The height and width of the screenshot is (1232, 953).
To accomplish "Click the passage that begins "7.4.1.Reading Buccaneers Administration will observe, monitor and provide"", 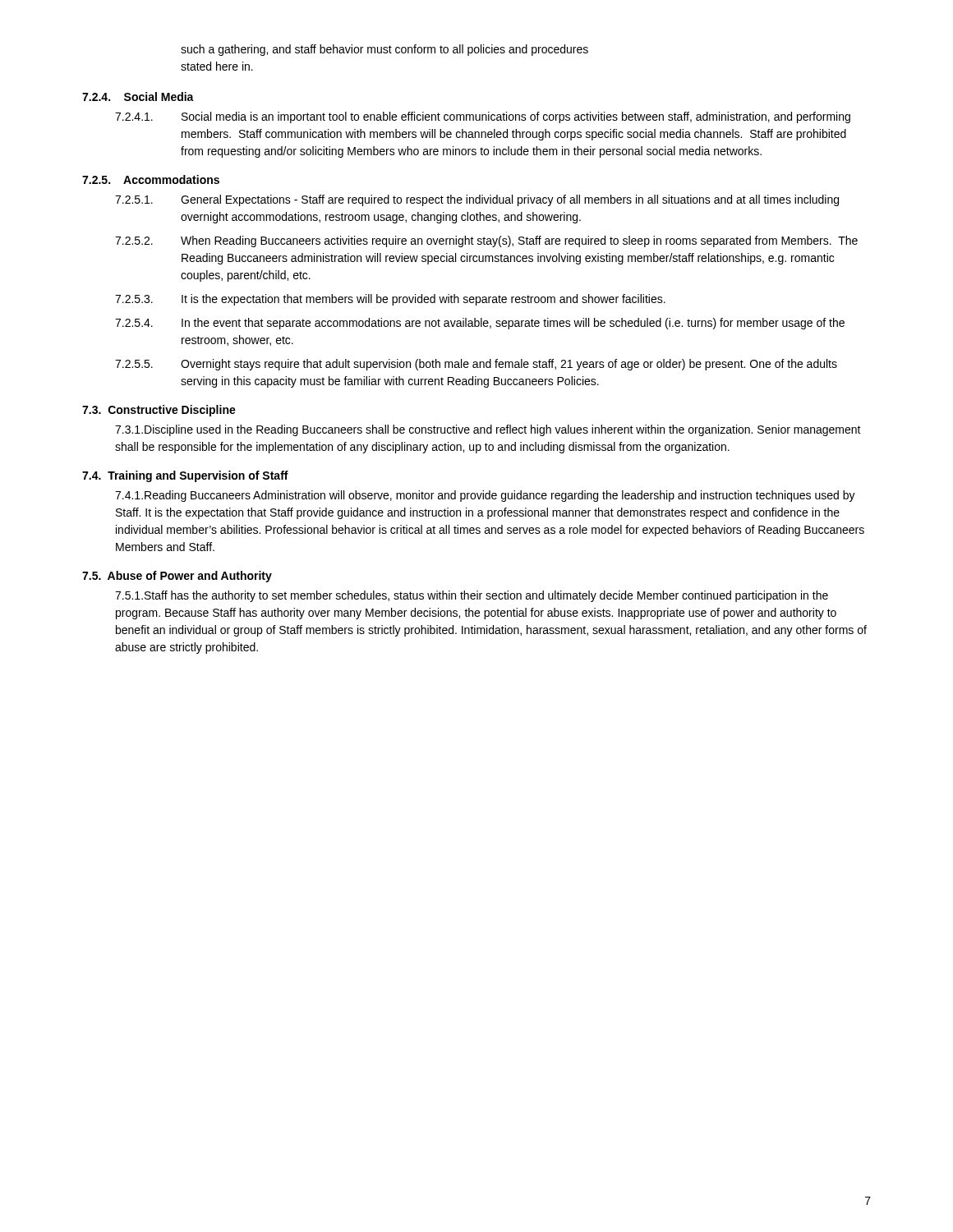I will [x=493, y=522].
